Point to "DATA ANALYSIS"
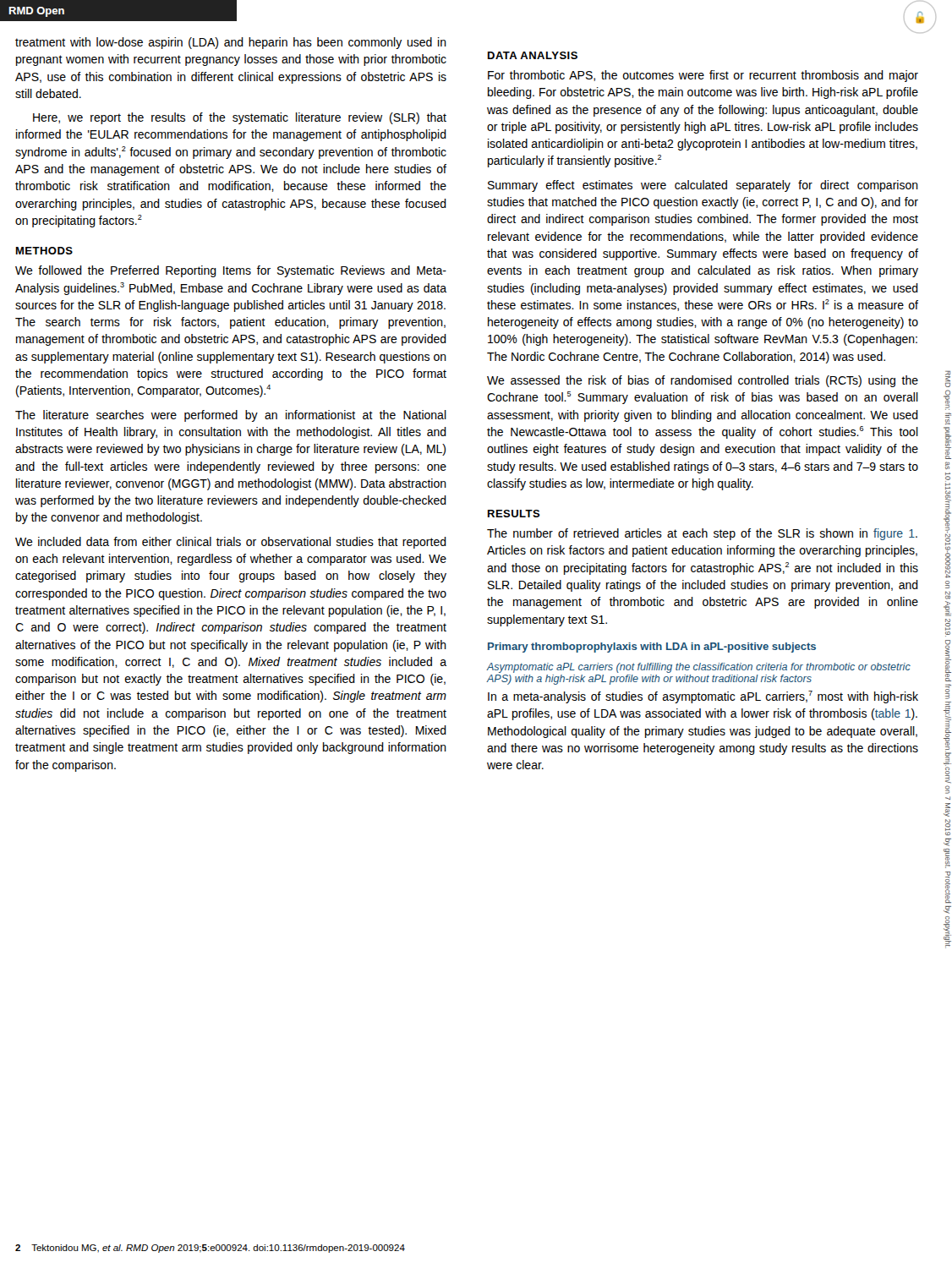 [533, 55]
